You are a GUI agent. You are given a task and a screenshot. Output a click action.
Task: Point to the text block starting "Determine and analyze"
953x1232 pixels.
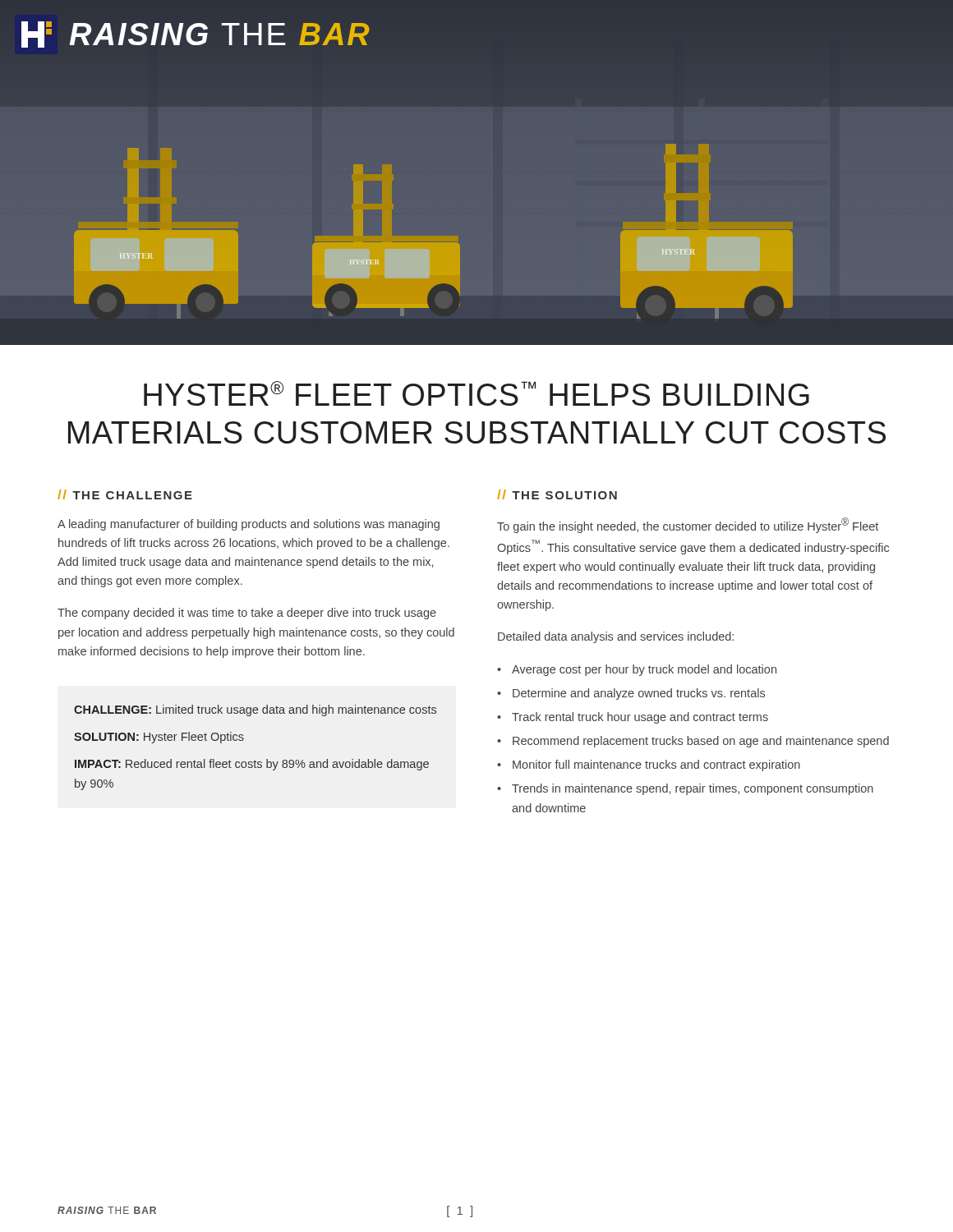point(696,693)
